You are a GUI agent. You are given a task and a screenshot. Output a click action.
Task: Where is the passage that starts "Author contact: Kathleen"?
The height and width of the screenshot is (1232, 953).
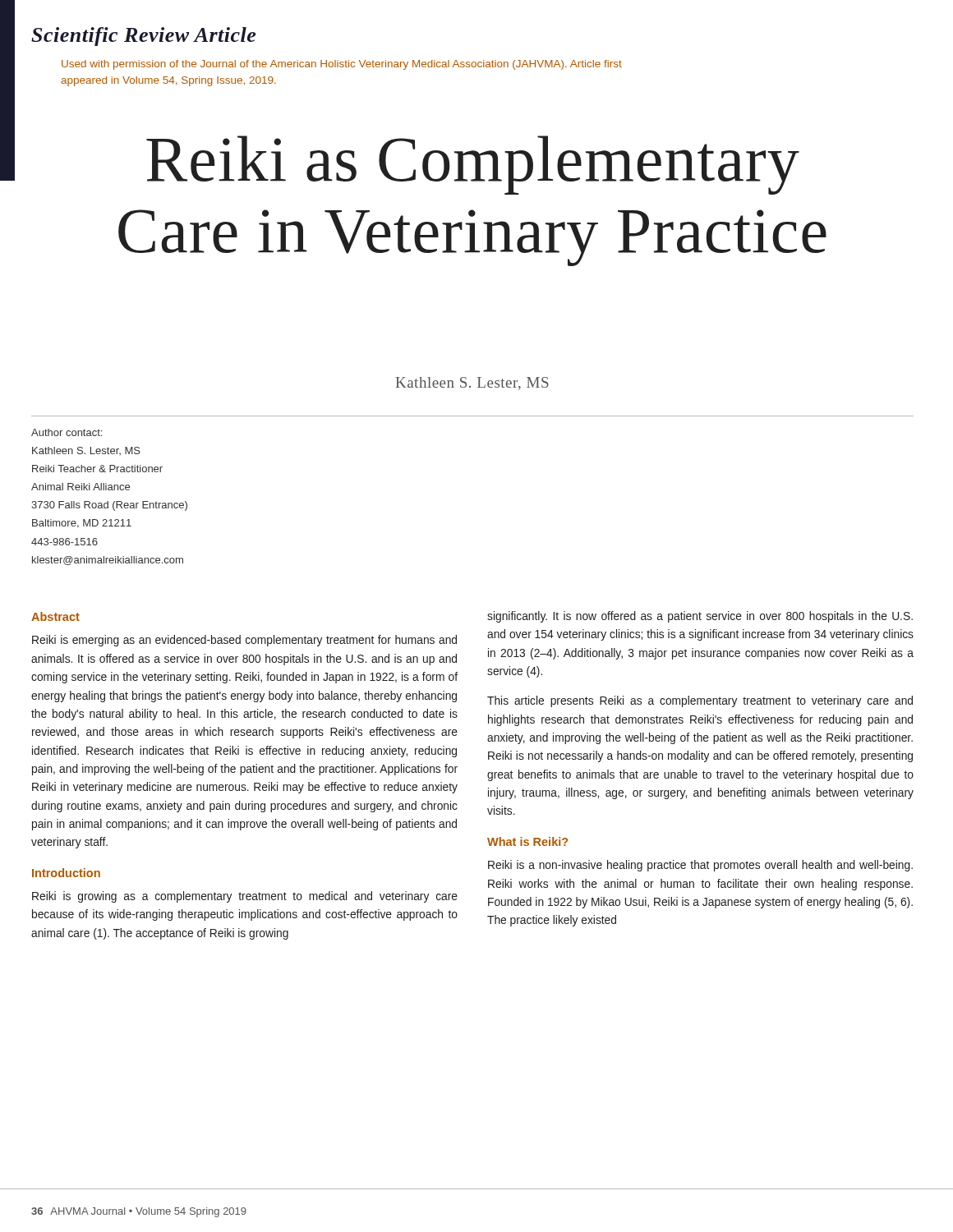pyautogui.click(x=110, y=496)
